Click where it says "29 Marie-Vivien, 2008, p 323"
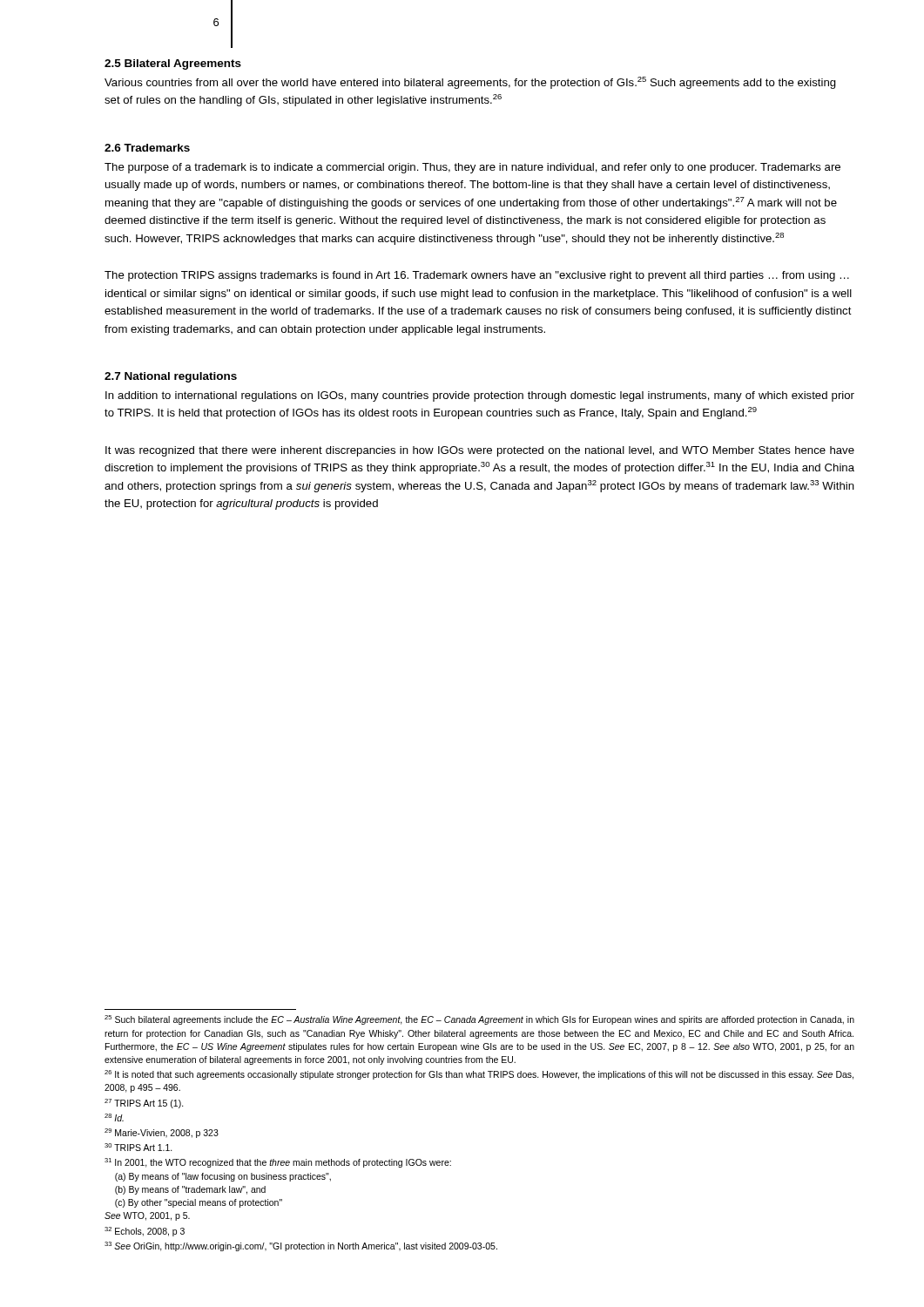Screen dimensions: 1307x924 tap(161, 1132)
